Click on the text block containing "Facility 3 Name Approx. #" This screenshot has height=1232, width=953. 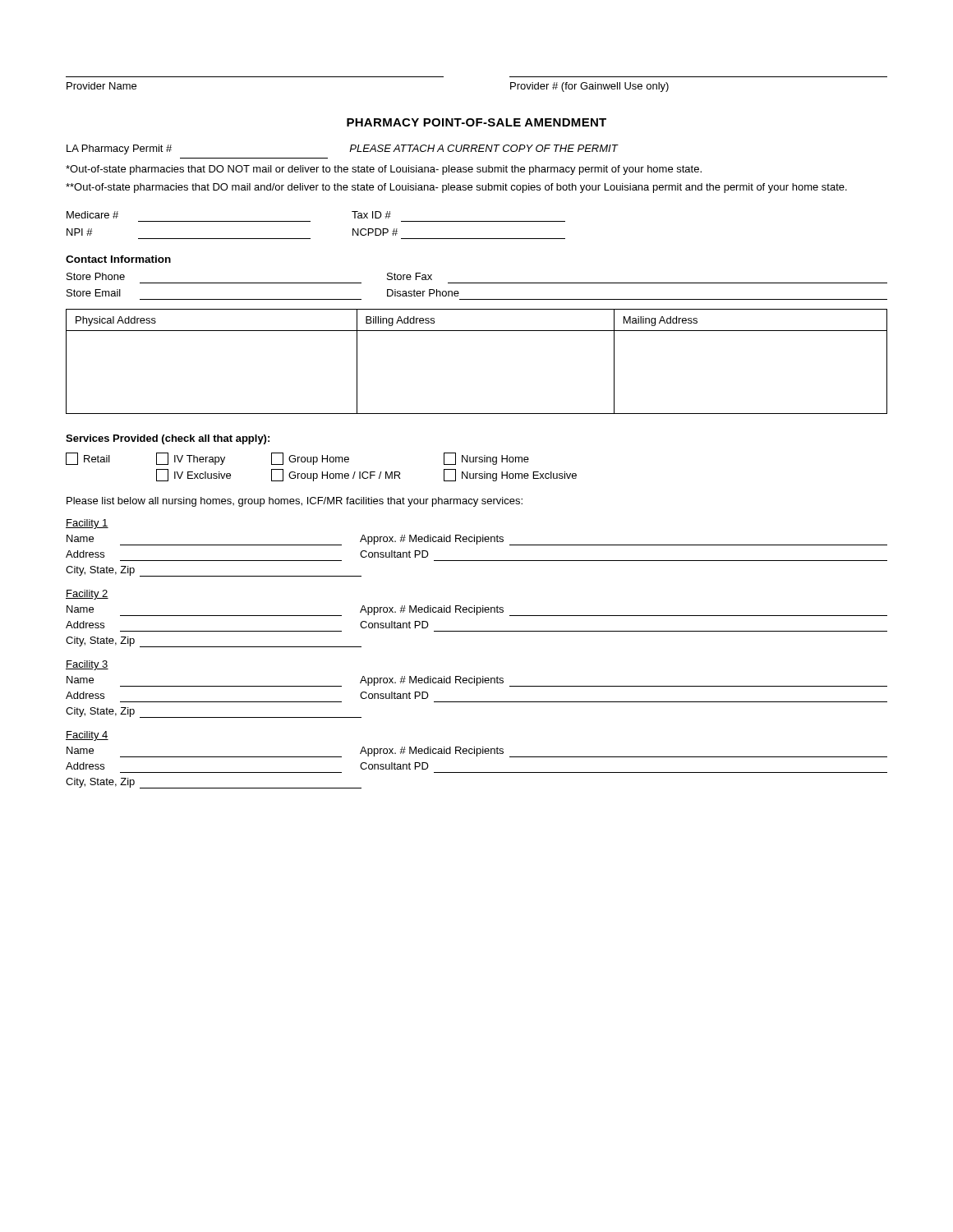[x=476, y=688]
